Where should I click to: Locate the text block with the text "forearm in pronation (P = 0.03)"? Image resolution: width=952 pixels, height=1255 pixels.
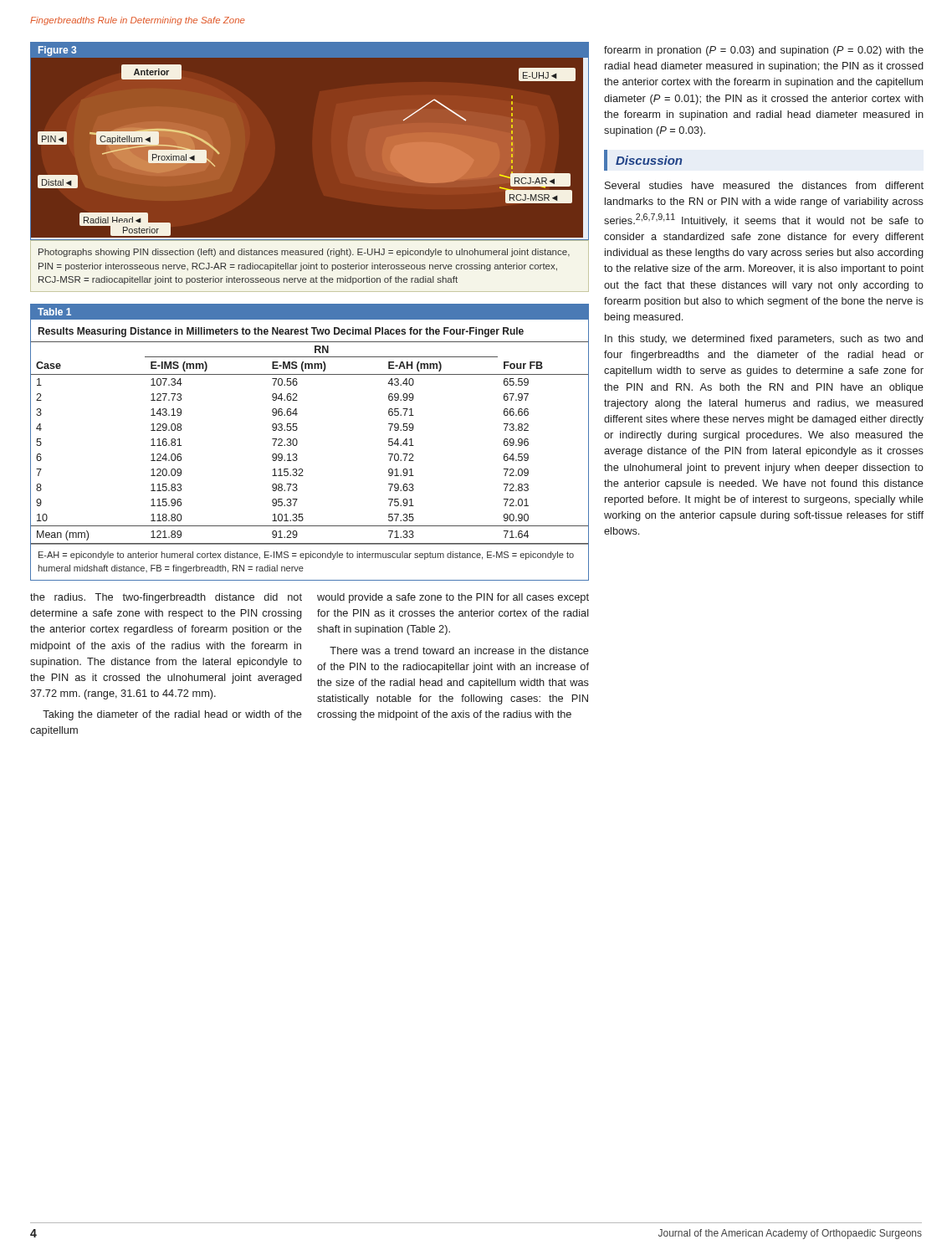(x=764, y=90)
